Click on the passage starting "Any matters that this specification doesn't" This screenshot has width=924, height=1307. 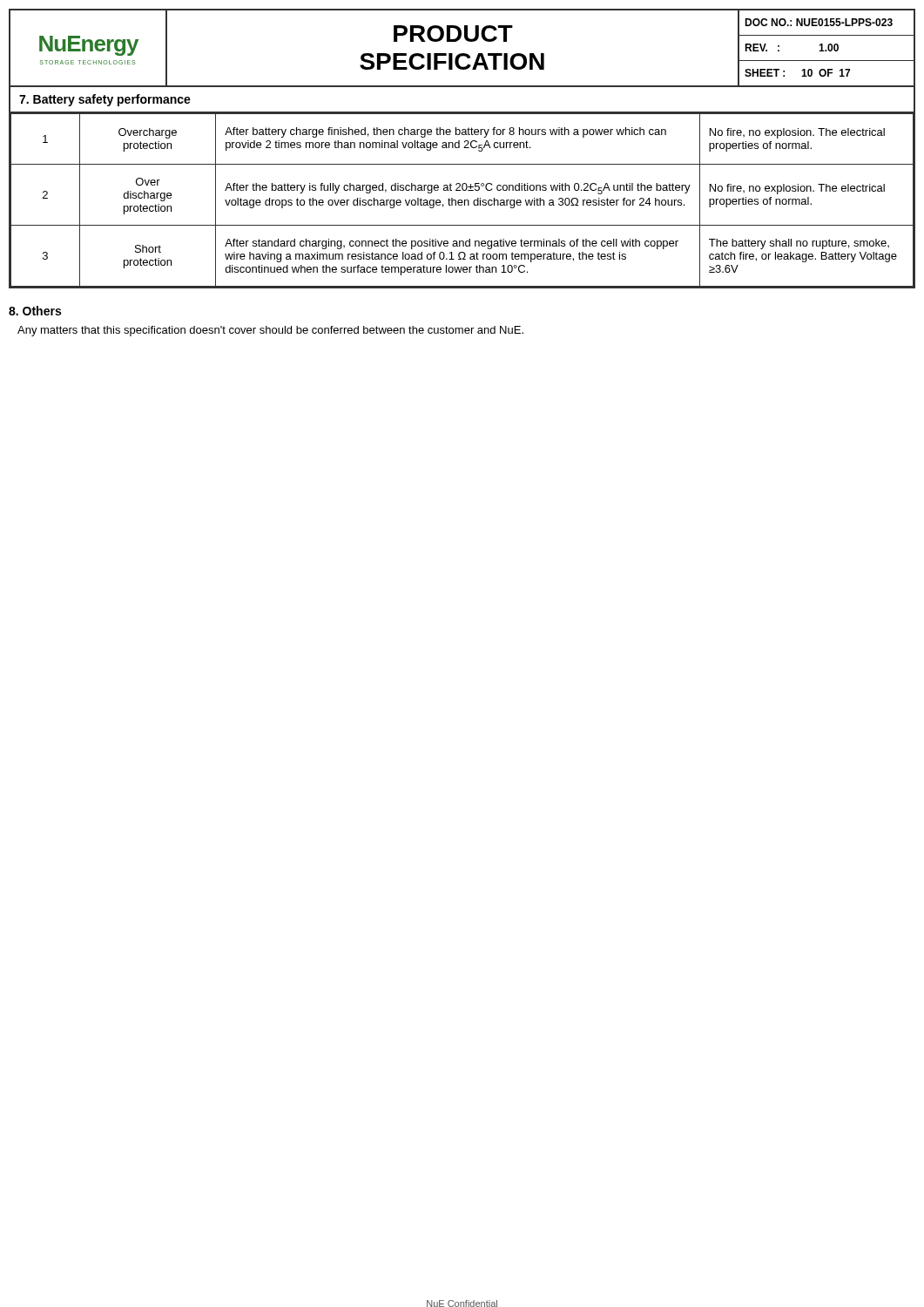(462, 329)
